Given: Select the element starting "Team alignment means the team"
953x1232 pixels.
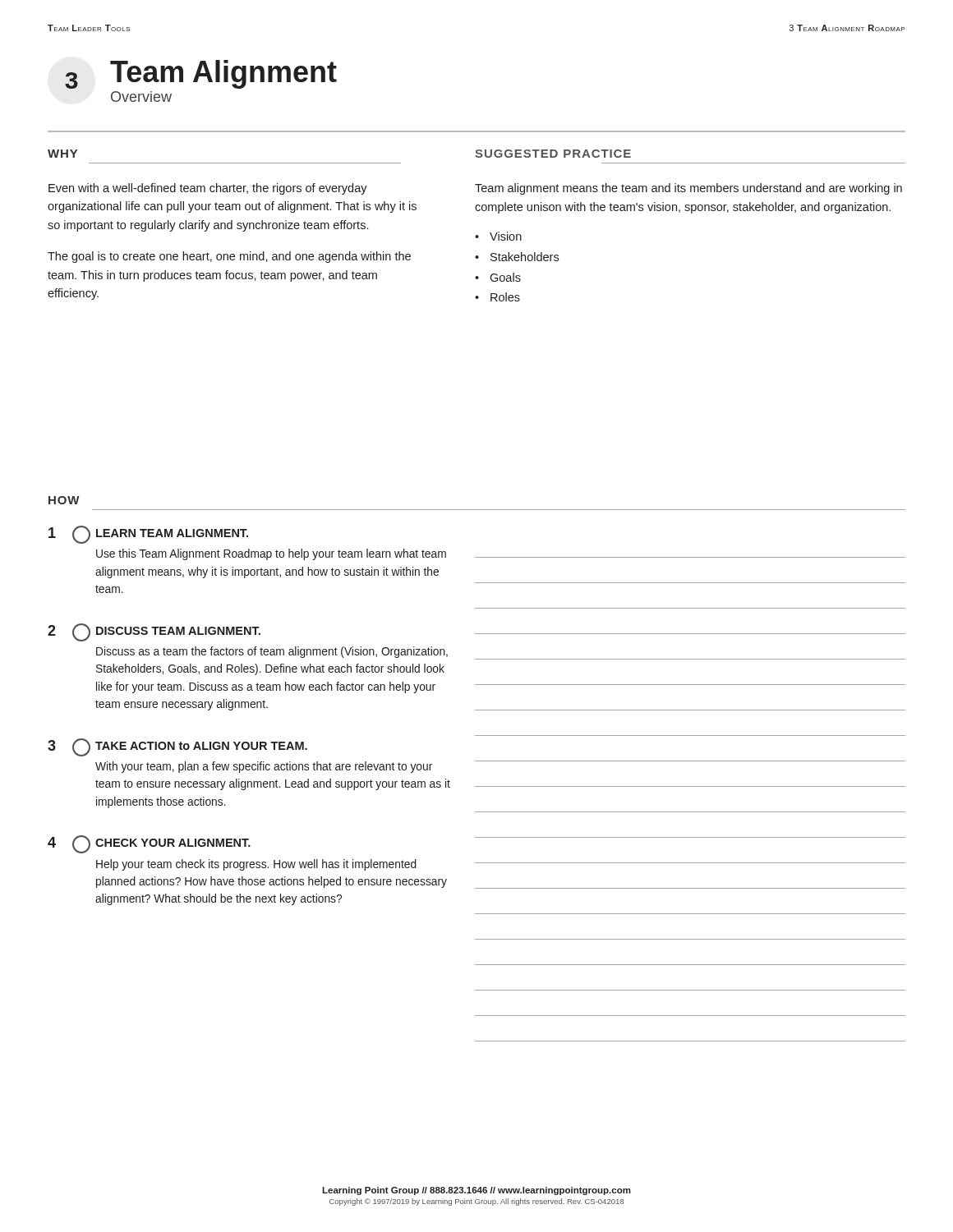Looking at the screenshot, I should pos(688,189).
